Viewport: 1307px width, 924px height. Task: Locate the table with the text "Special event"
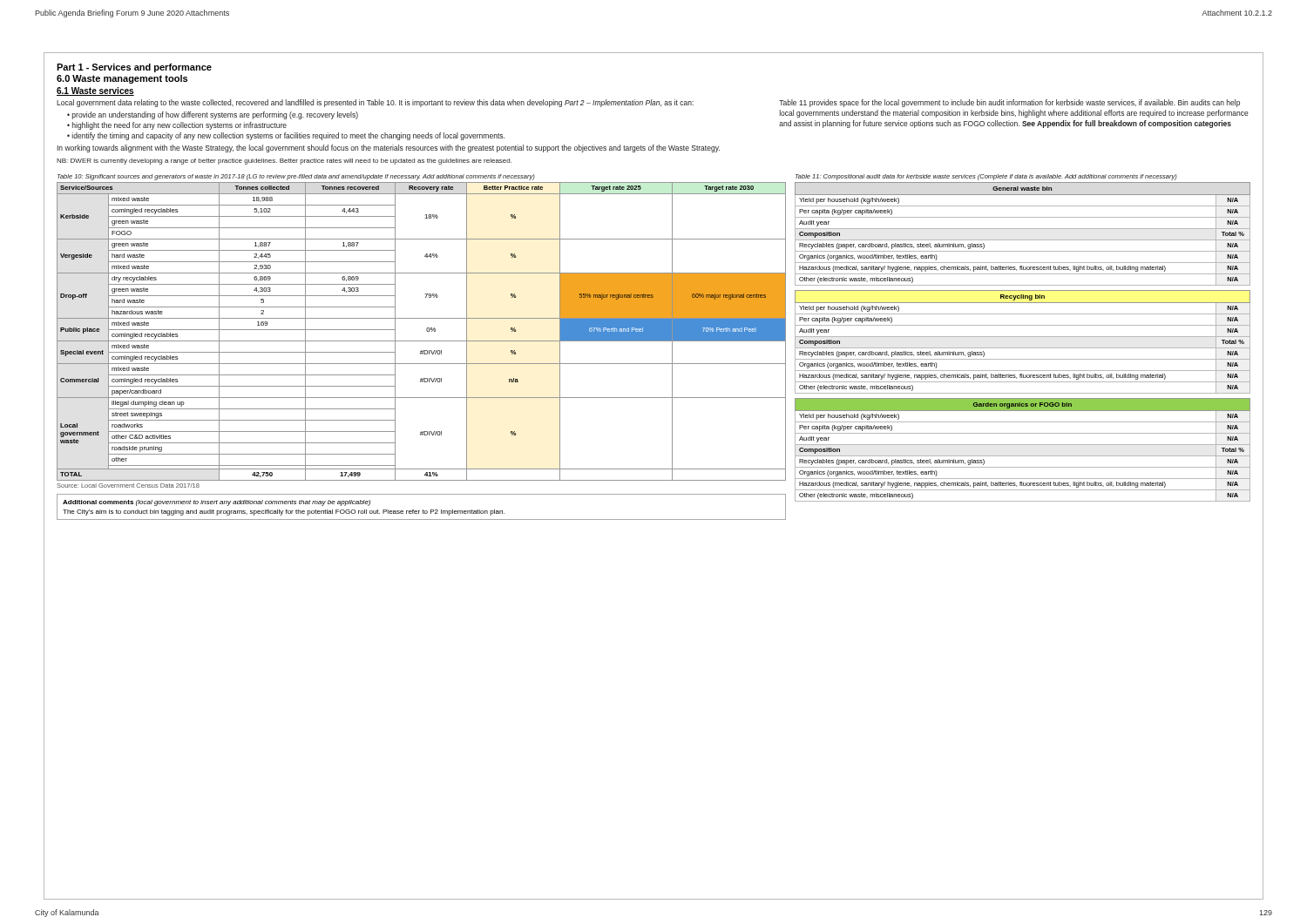pyautogui.click(x=421, y=335)
